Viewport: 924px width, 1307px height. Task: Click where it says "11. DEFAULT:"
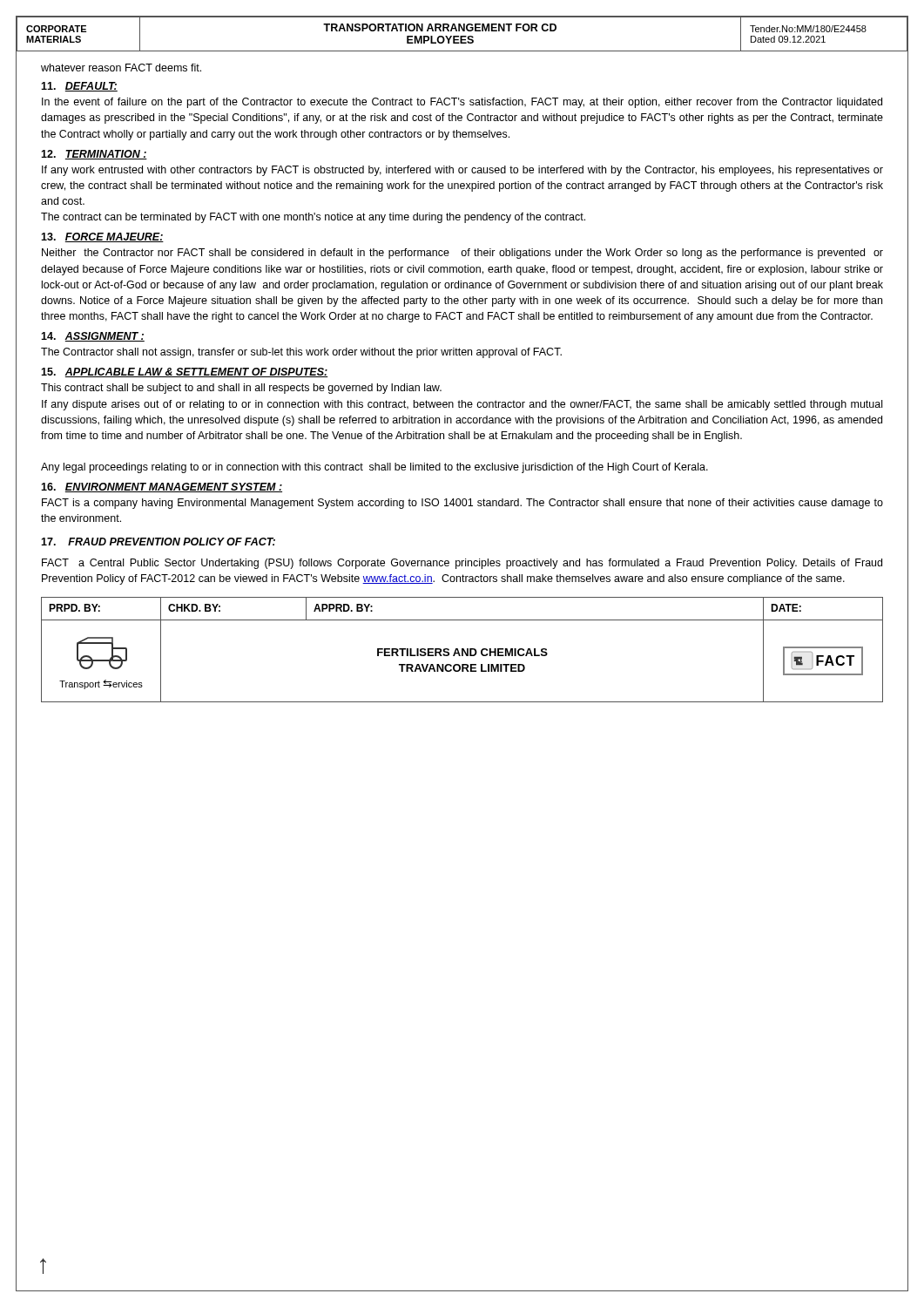pyautogui.click(x=79, y=86)
